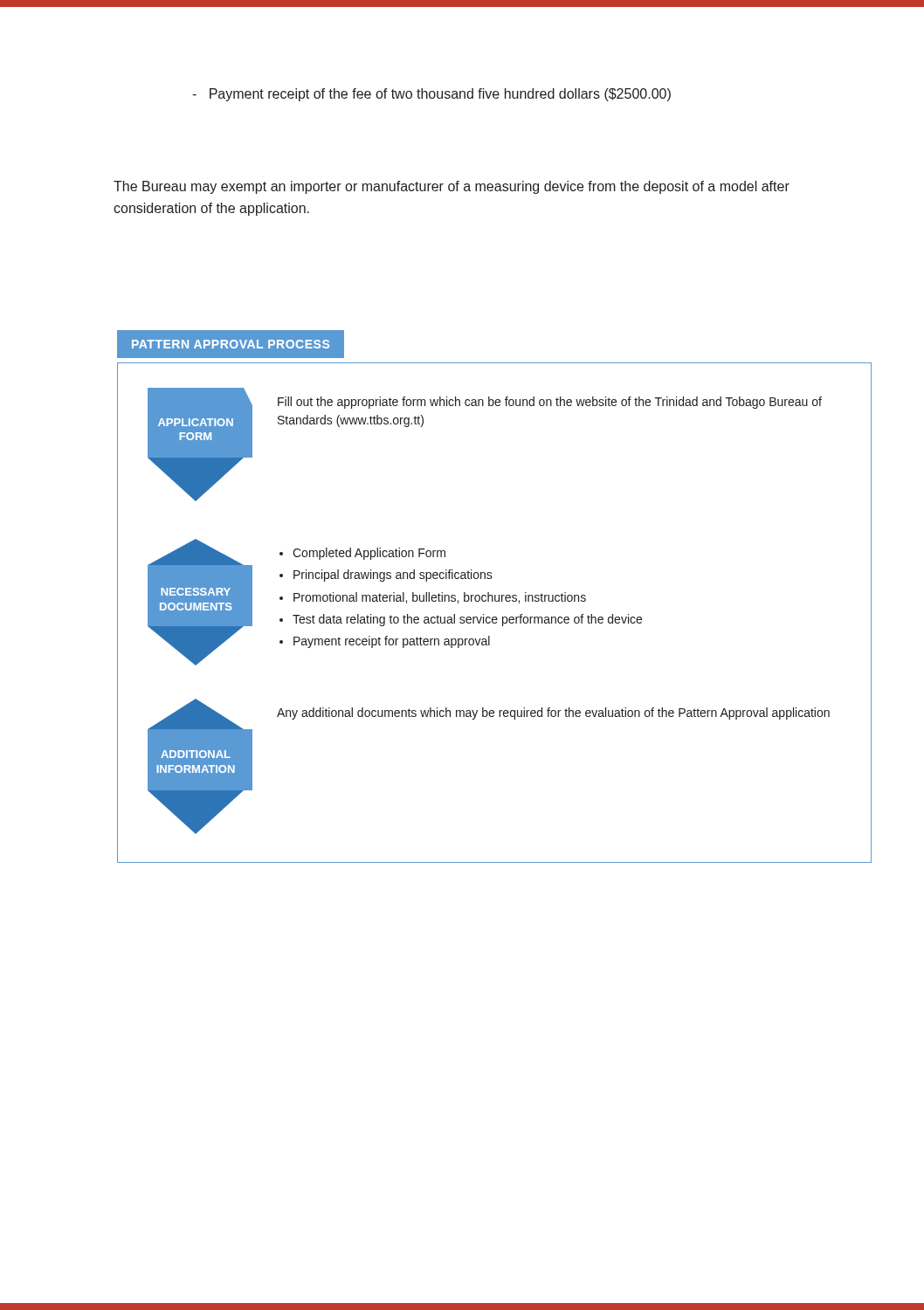Click where it says "PATTERN APPROVAL PROCESS"

point(231,344)
